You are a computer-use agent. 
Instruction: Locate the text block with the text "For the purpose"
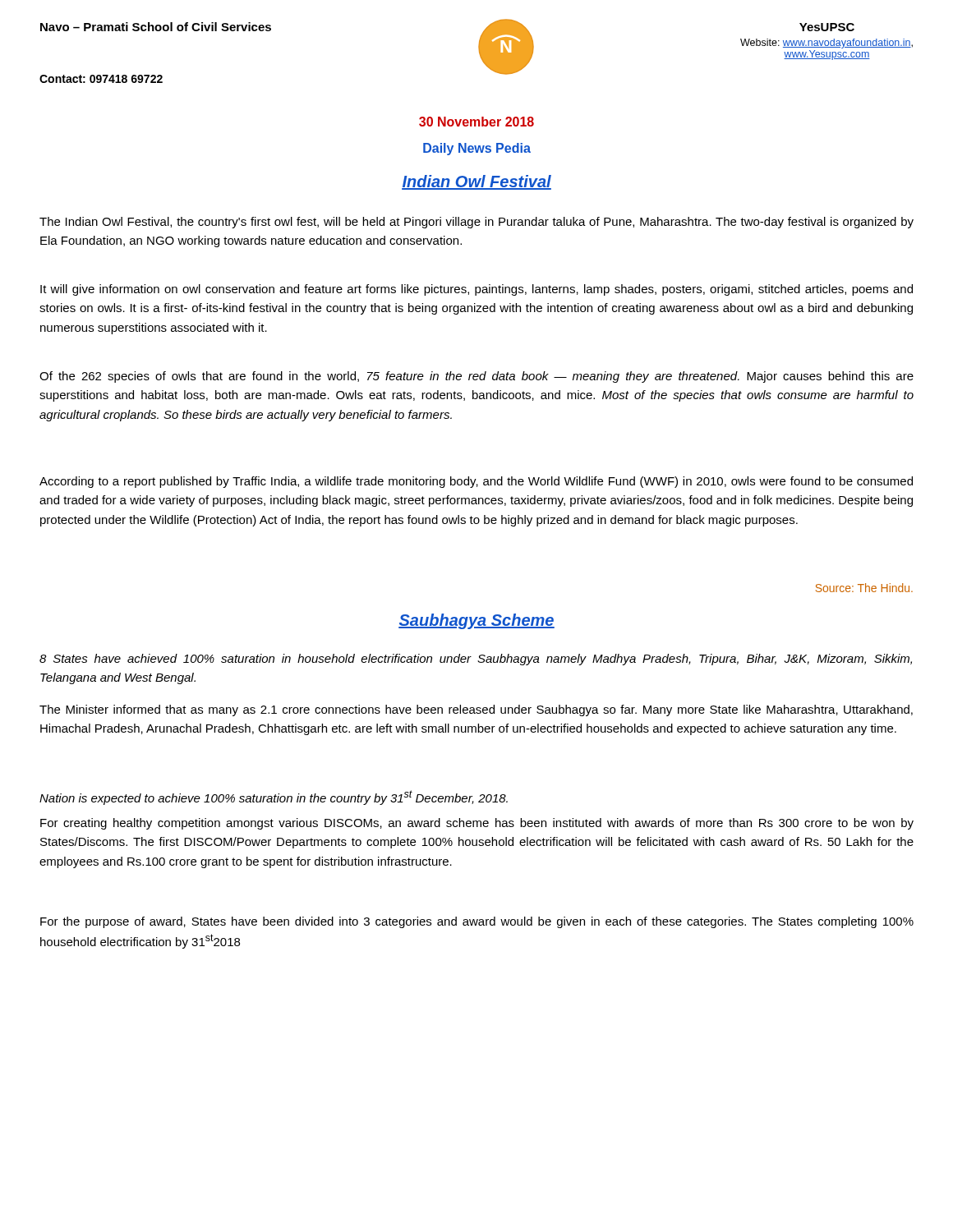[476, 932]
